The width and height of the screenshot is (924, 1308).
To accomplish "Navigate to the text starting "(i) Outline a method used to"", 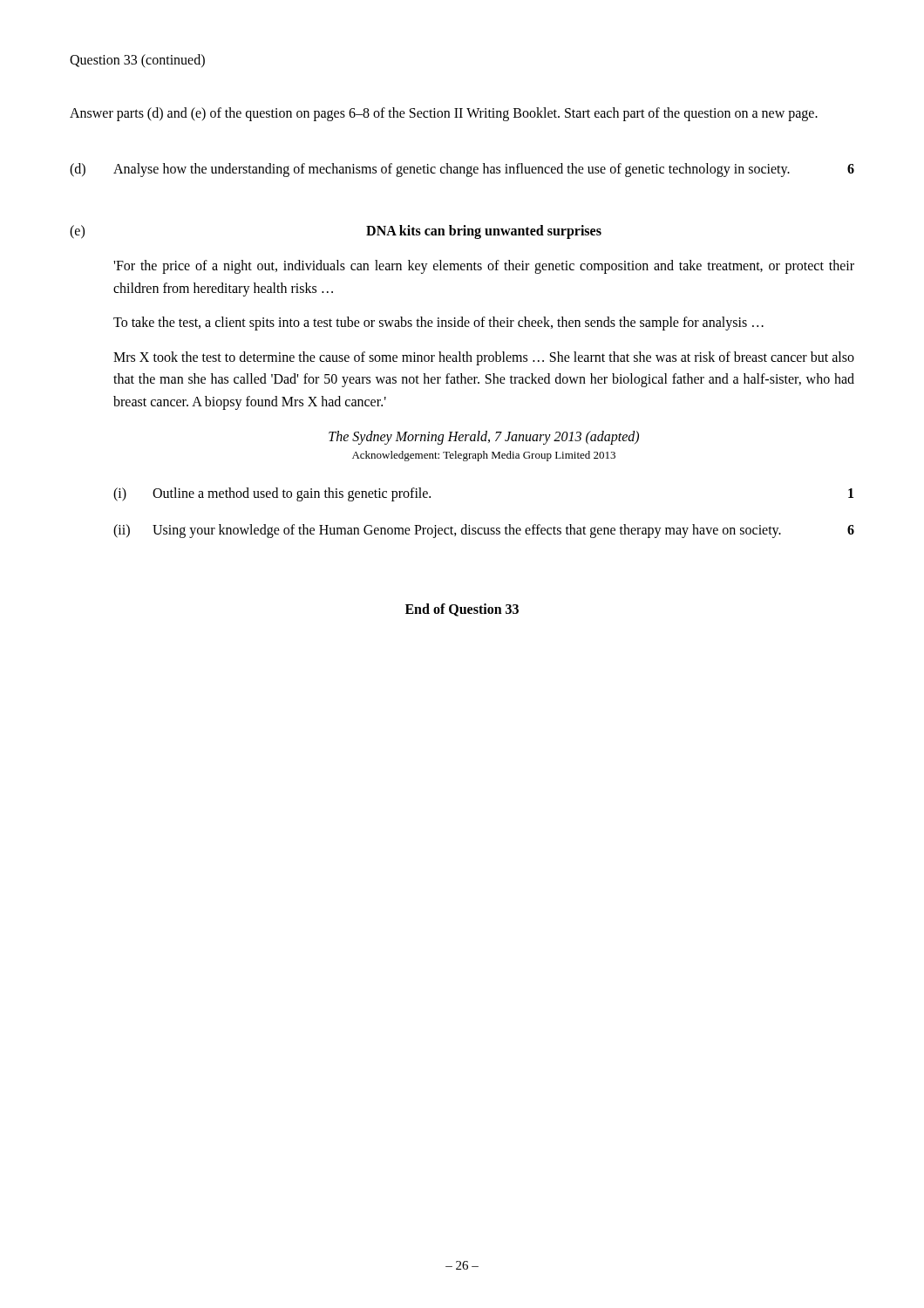I will point(287,494).
